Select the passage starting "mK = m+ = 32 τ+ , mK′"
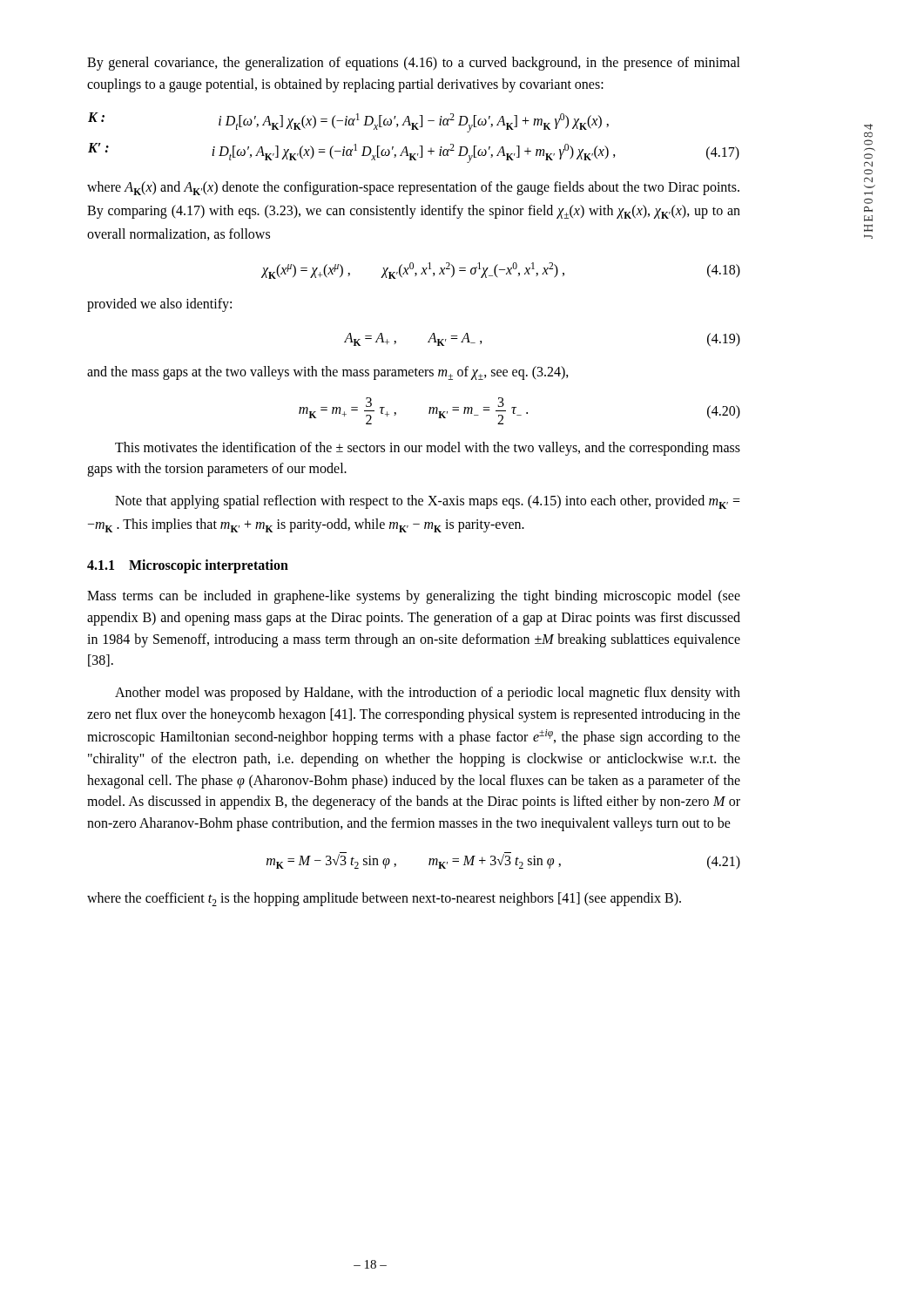This screenshot has height=1307, width=924. click(414, 411)
